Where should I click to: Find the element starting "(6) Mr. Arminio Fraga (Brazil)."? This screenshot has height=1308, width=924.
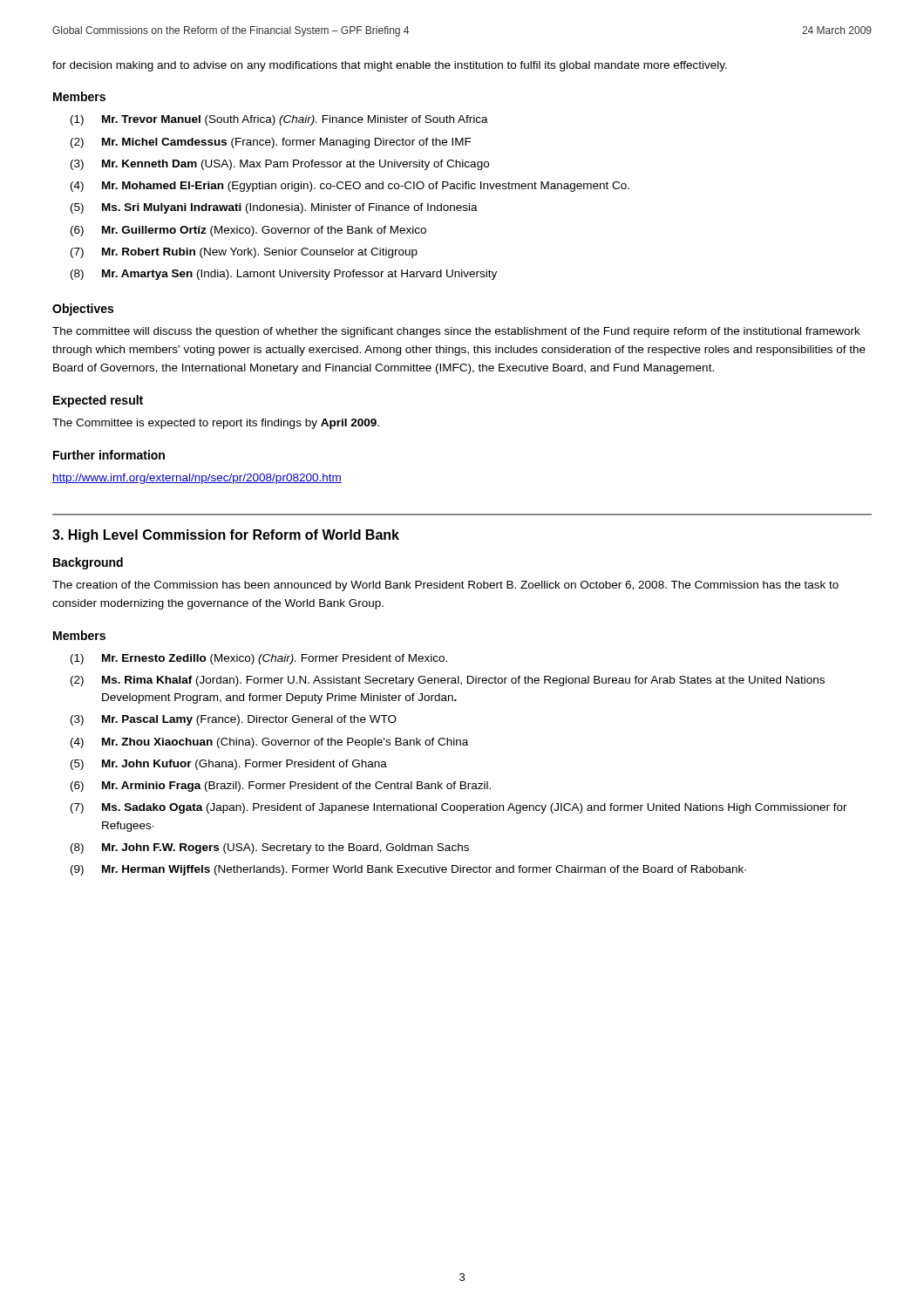462,786
